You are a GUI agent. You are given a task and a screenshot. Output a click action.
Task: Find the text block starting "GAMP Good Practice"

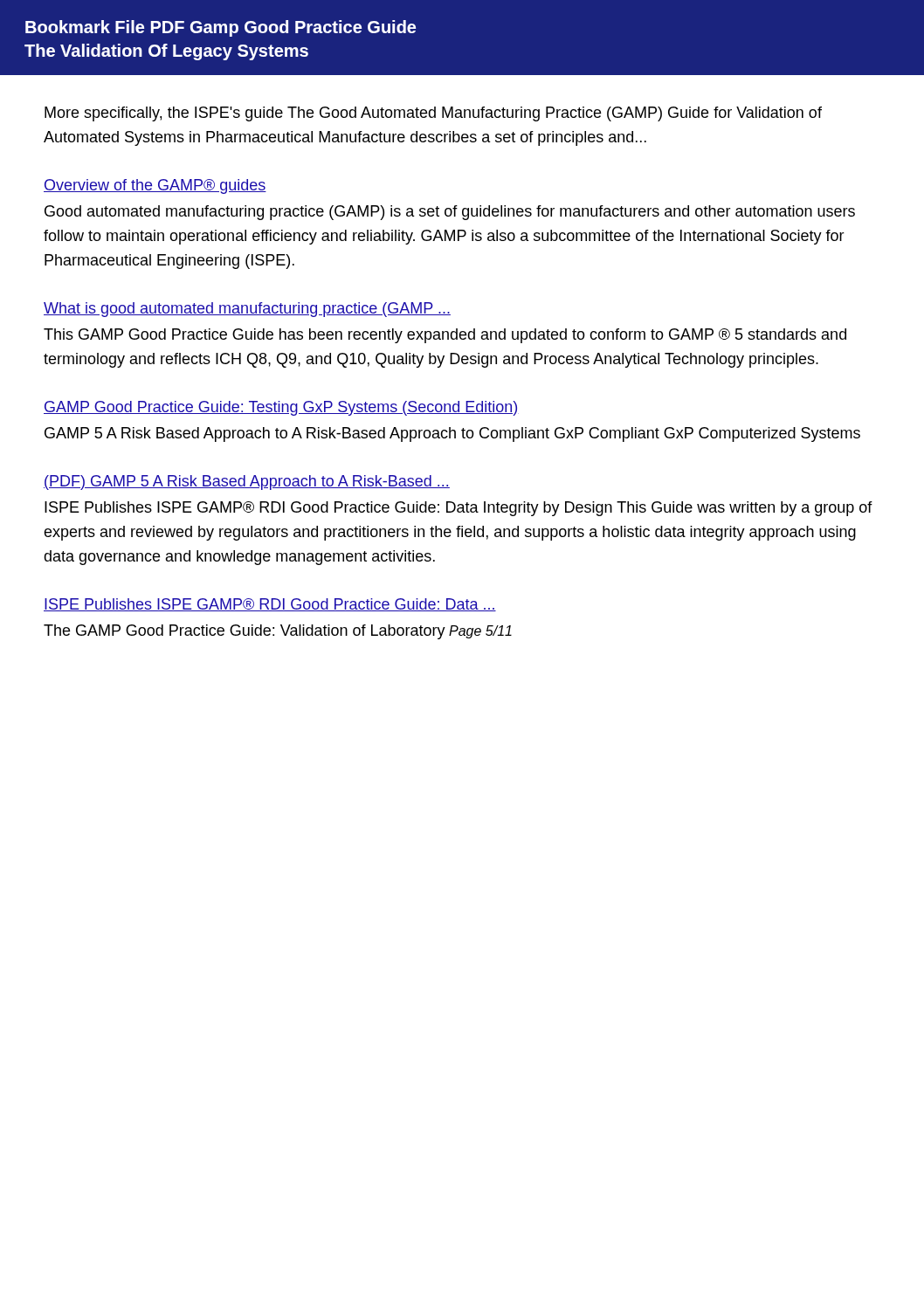click(x=281, y=407)
